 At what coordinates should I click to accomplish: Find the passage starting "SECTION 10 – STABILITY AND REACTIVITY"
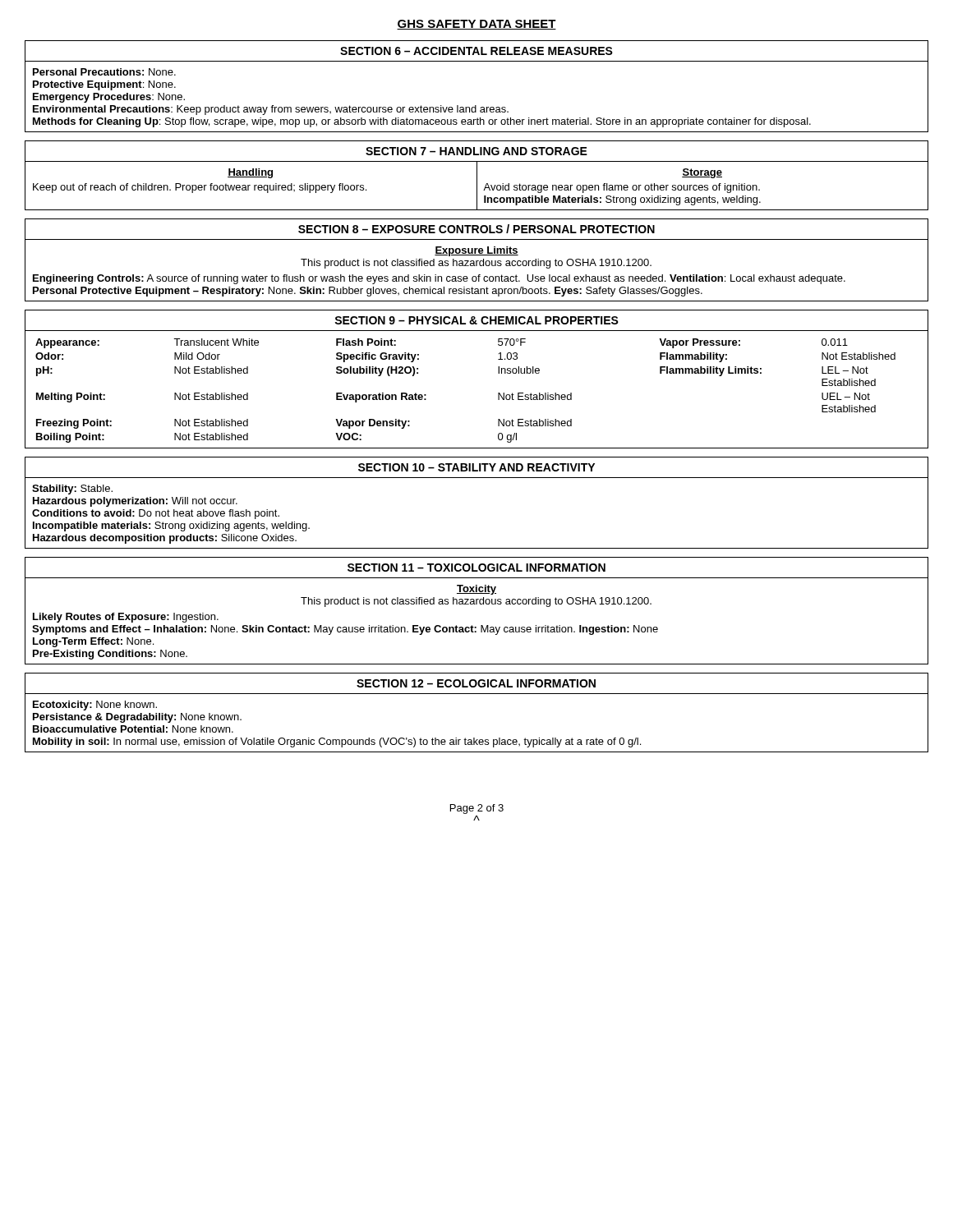(476, 467)
